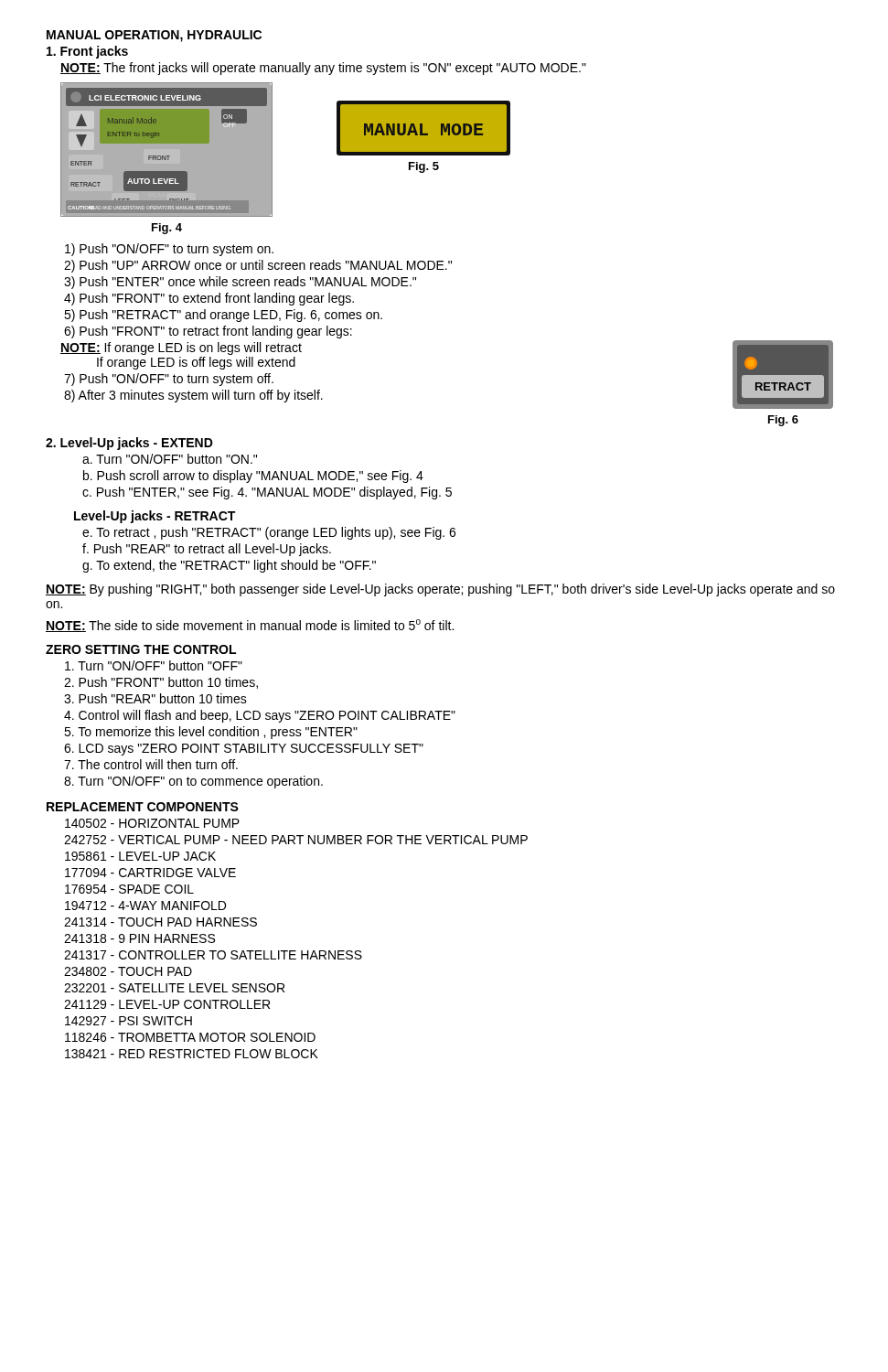888x1372 pixels.
Task: Locate the block of text that opens with "2) Push "UP""
Action: click(258, 265)
